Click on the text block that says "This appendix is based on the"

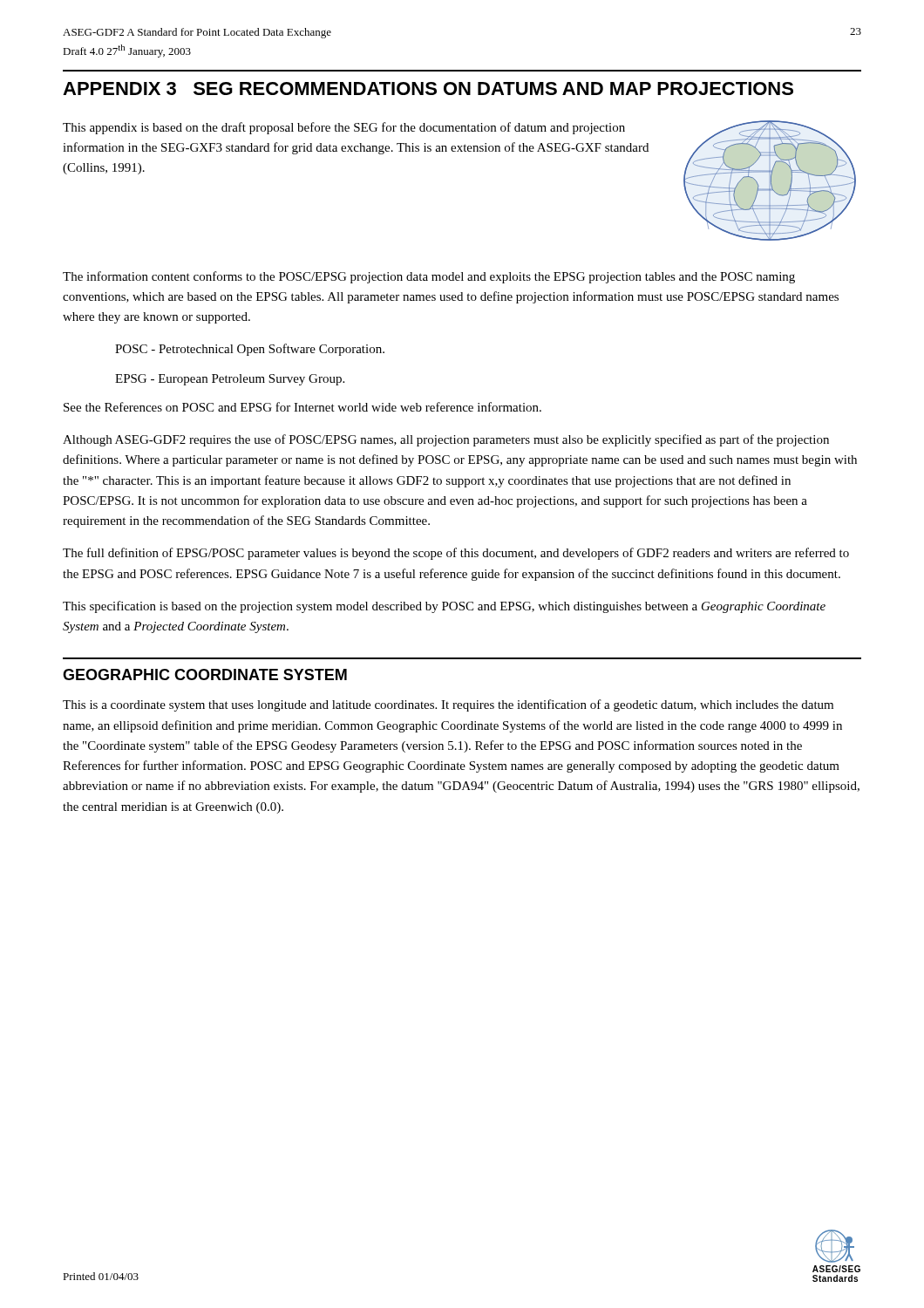(356, 147)
